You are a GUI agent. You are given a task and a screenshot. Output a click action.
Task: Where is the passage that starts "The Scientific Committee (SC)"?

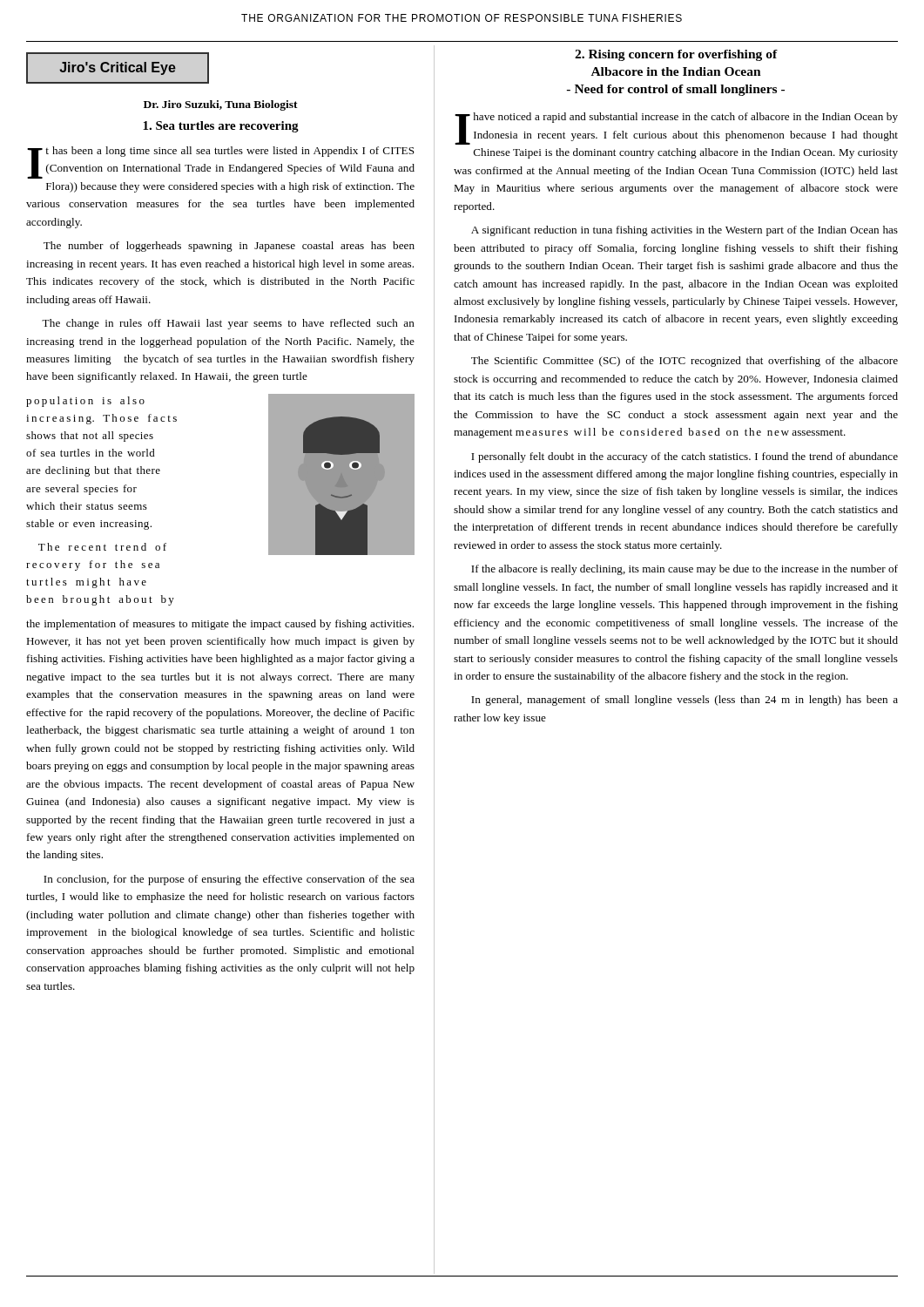pyautogui.click(x=676, y=396)
